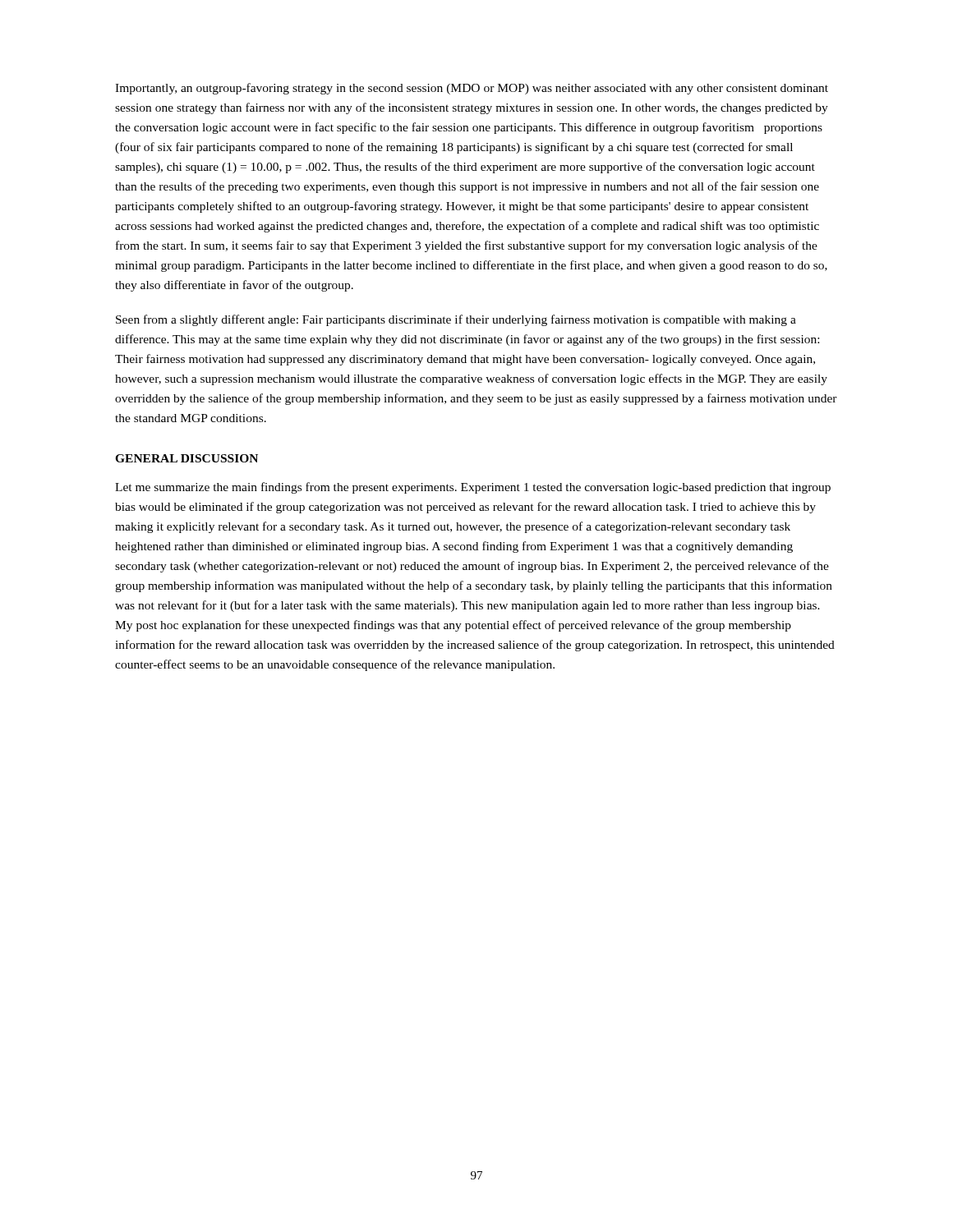Find the text block containing "Let me summarize"

click(475, 576)
